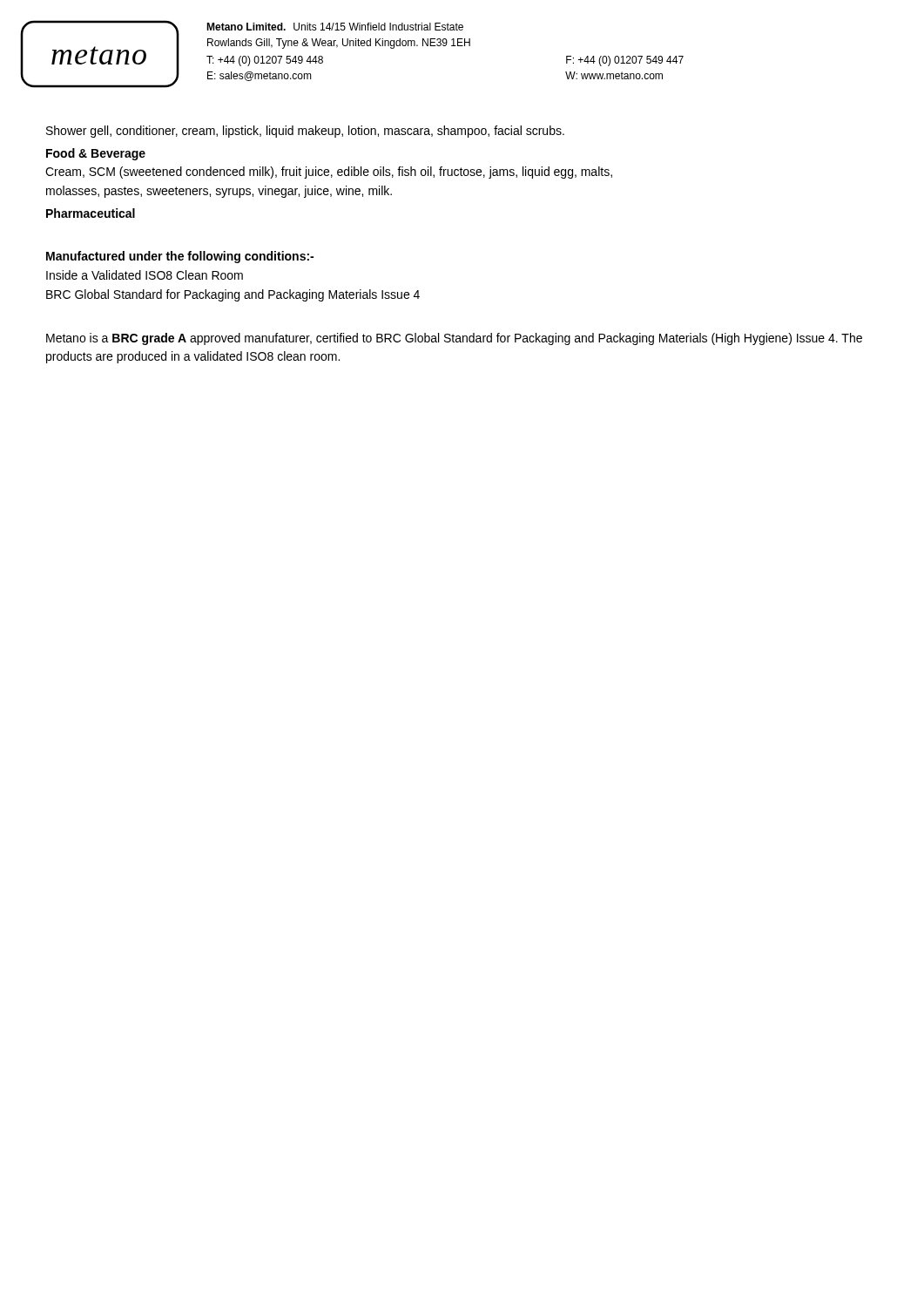Find a logo
The image size is (924, 1307).
100,55
